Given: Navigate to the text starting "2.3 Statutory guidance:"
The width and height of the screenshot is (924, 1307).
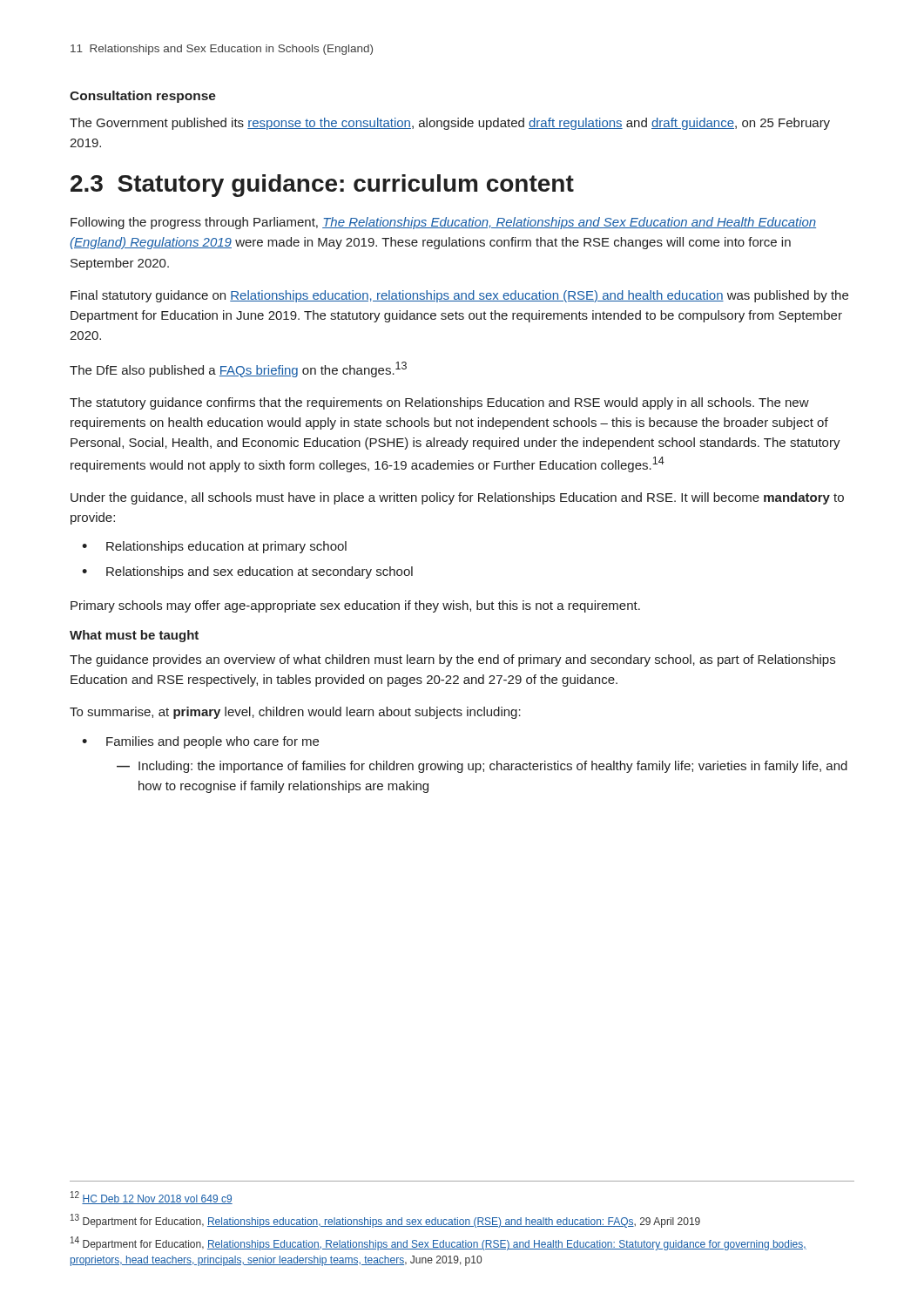Looking at the screenshot, I should [322, 183].
